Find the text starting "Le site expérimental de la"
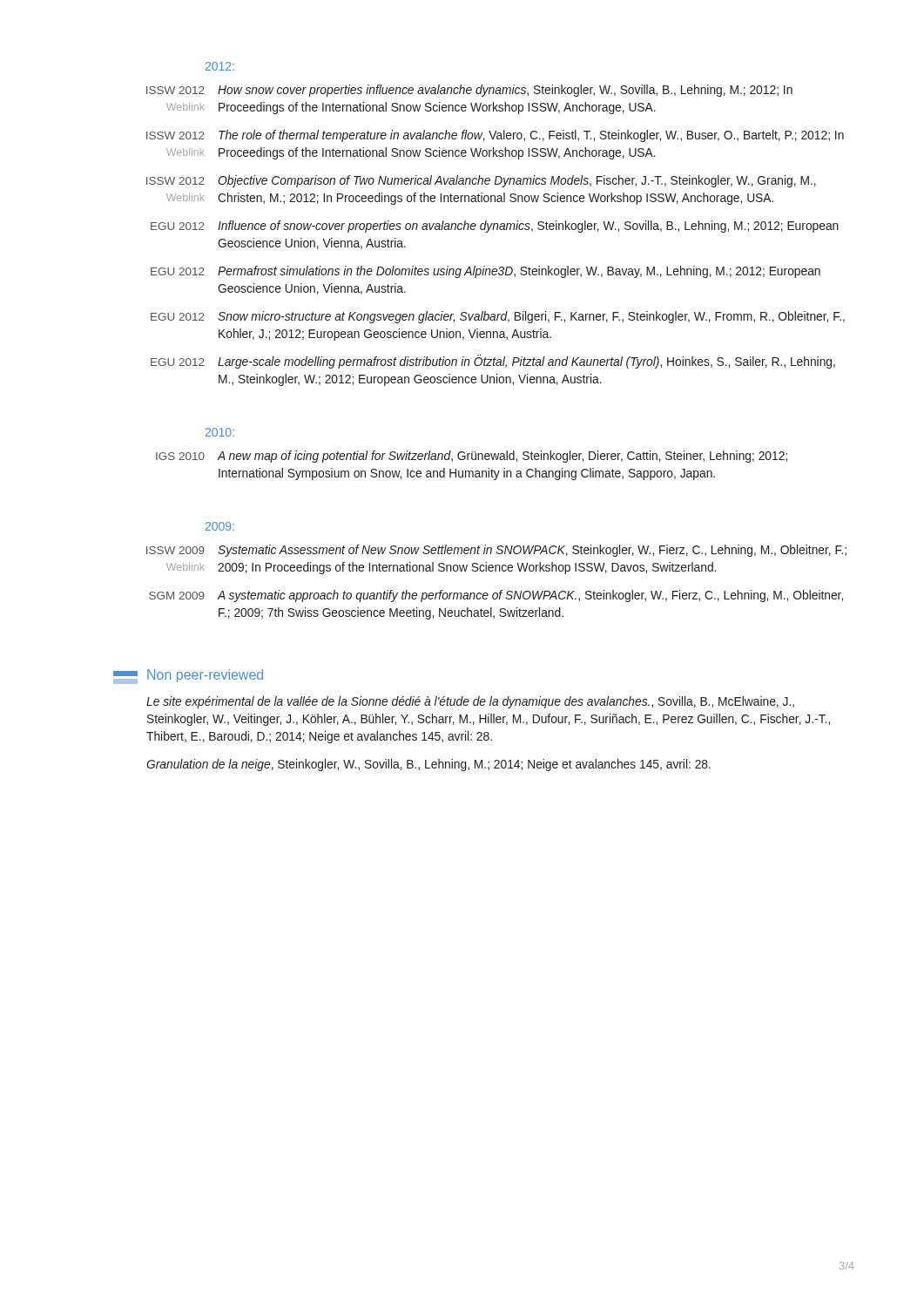Screen dimensions: 1307x924 pos(489,719)
